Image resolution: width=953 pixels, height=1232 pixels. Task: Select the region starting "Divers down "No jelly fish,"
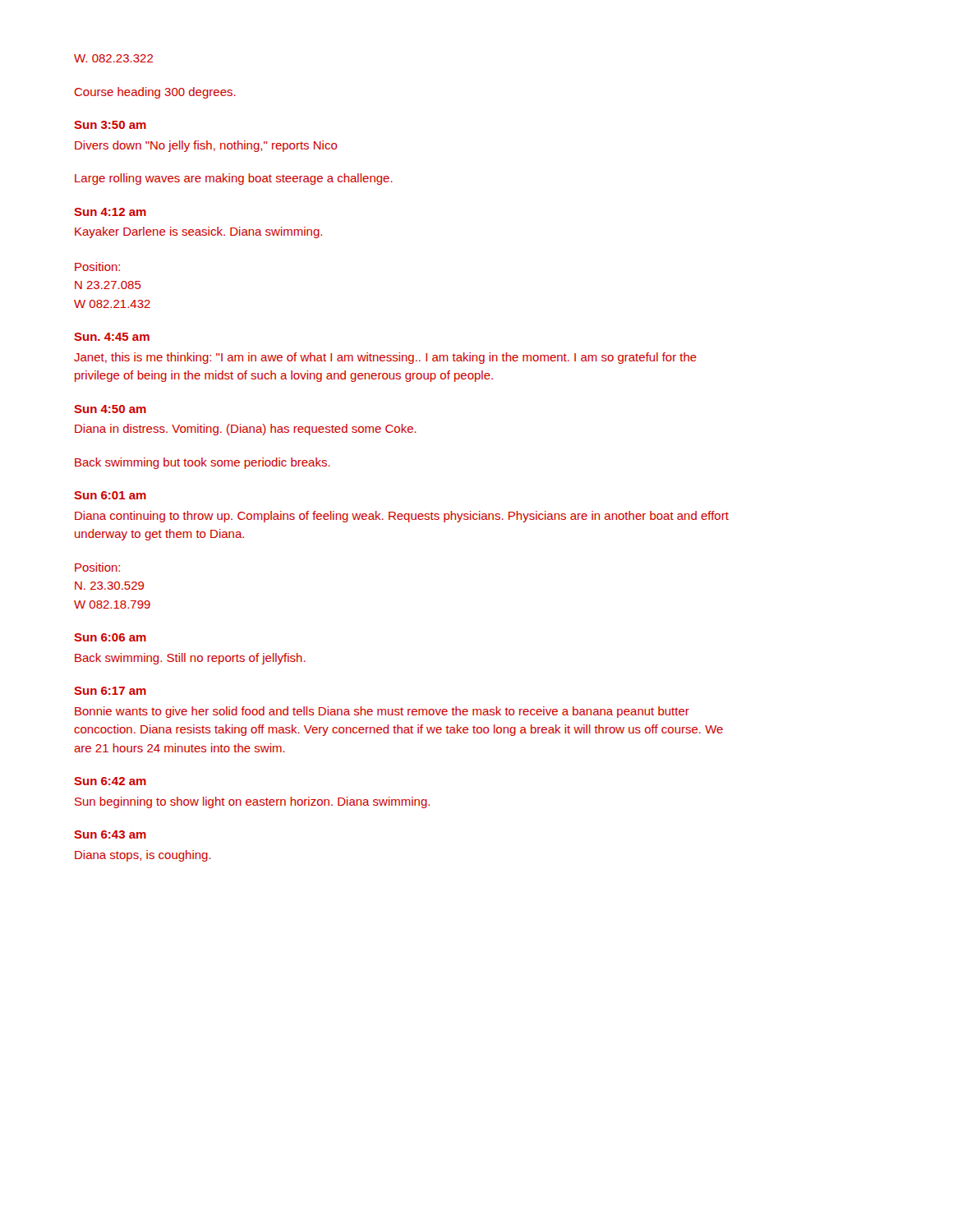pos(206,145)
